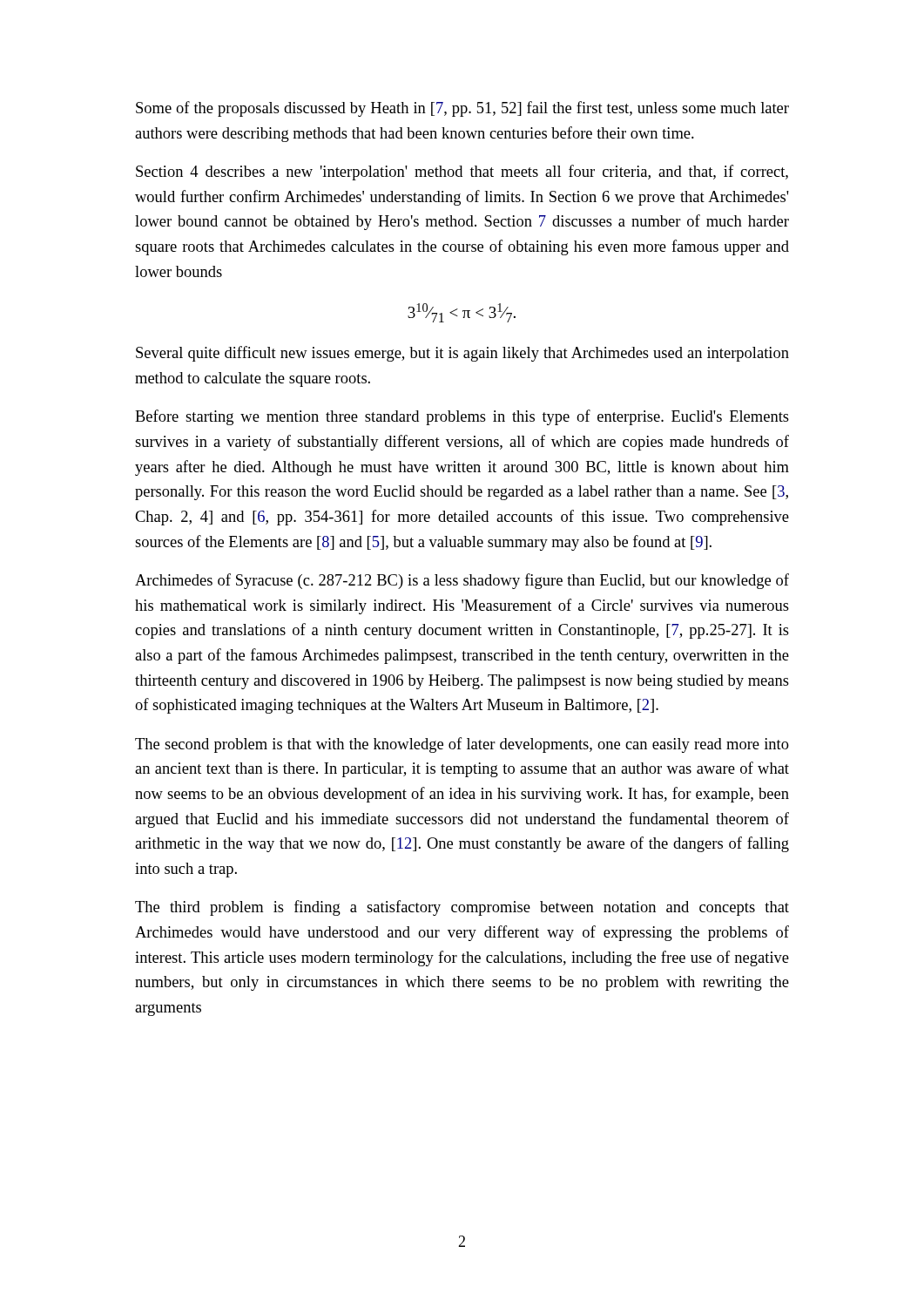Image resolution: width=924 pixels, height=1307 pixels.
Task: Click the passage that begins "The second problem is that with"
Action: (x=462, y=806)
